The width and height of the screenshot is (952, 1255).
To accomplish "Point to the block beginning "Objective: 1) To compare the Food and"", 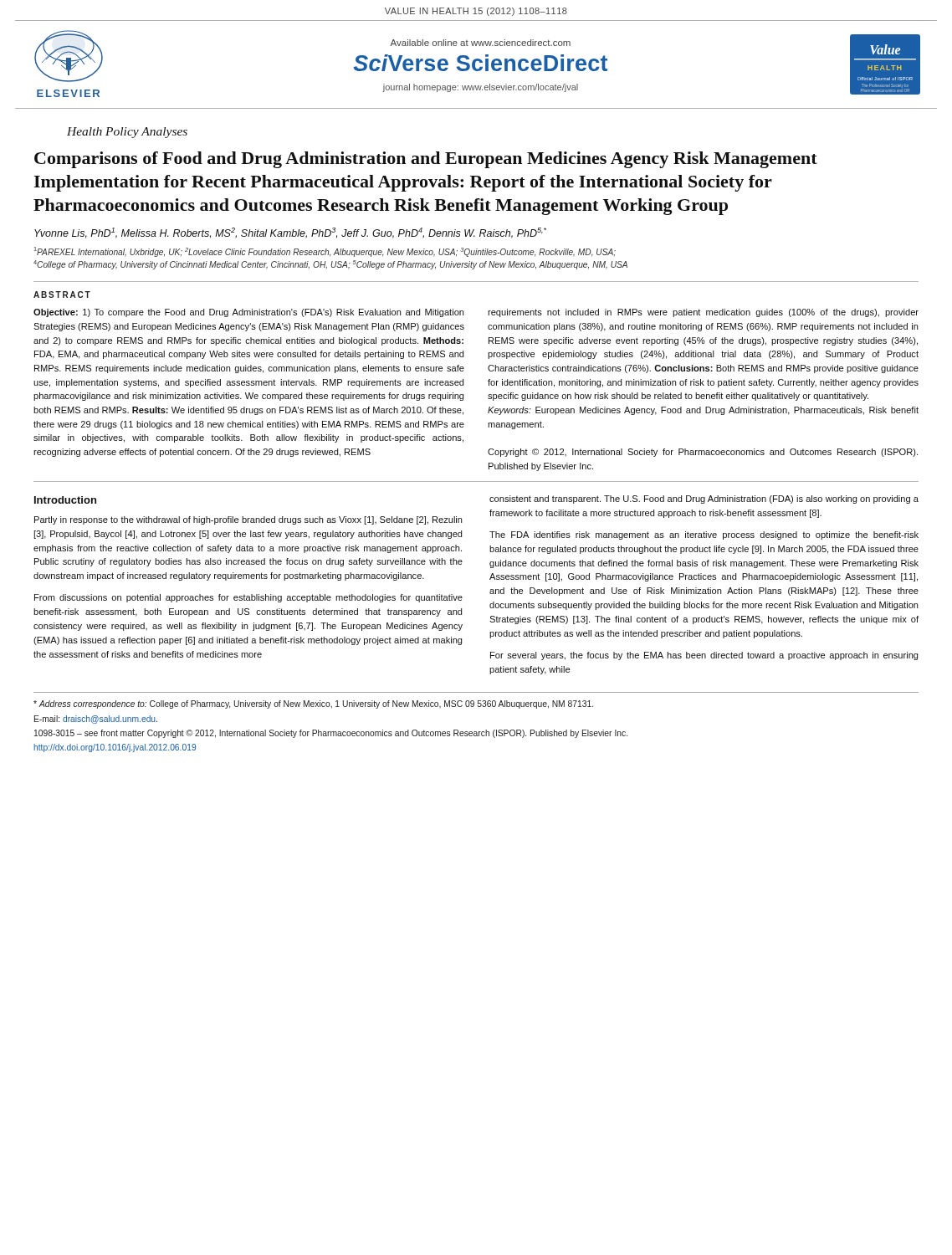I will 249,382.
